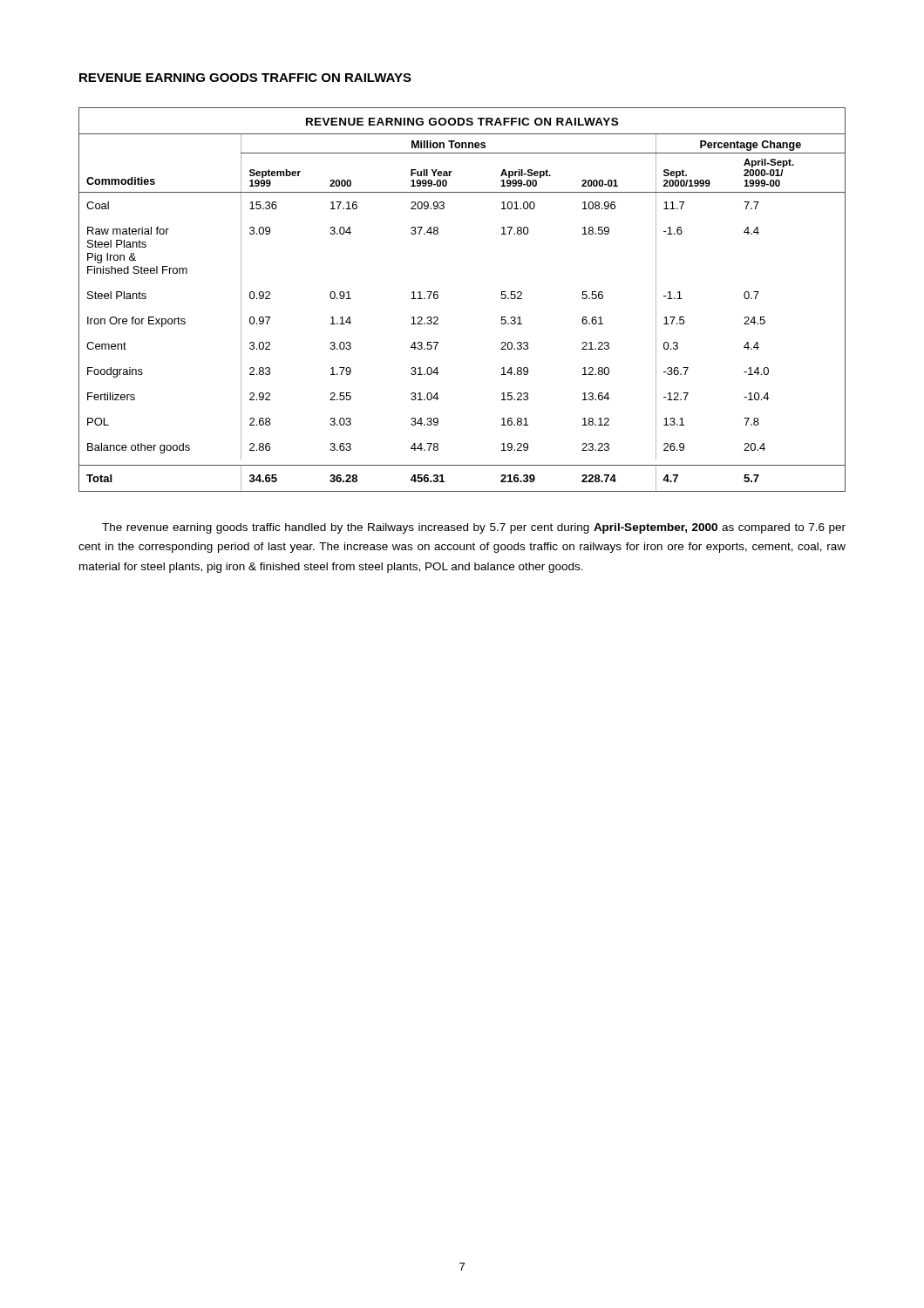Viewport: 924px width, 1308px height.
Task: Find "REVENUE EARNING GOODS TRAFFIC ON RAILWAYS" on this page
Action: 245,77
